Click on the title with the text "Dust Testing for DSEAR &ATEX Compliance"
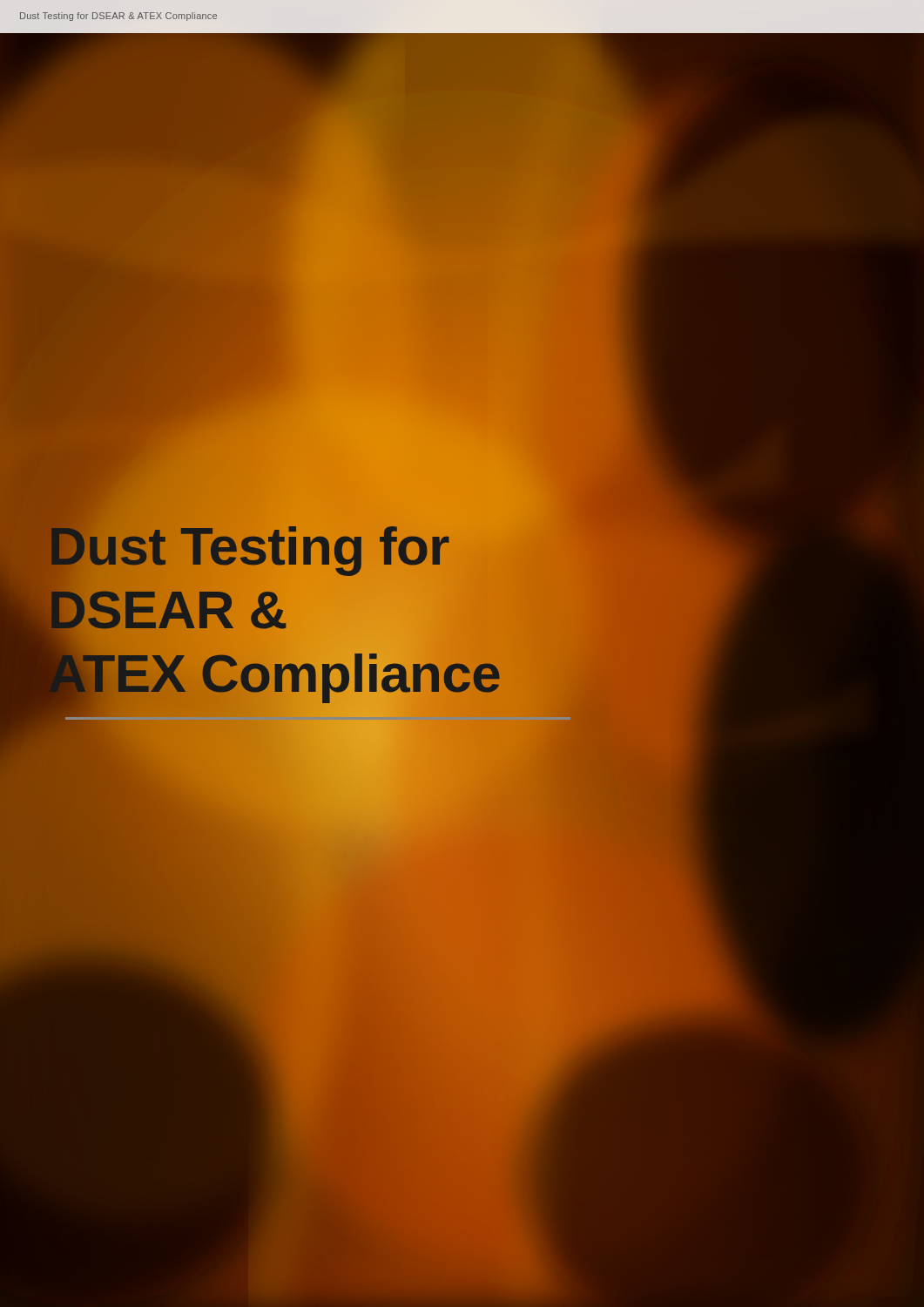This screenshot has width=924, height=1307. tap(318, 617)
